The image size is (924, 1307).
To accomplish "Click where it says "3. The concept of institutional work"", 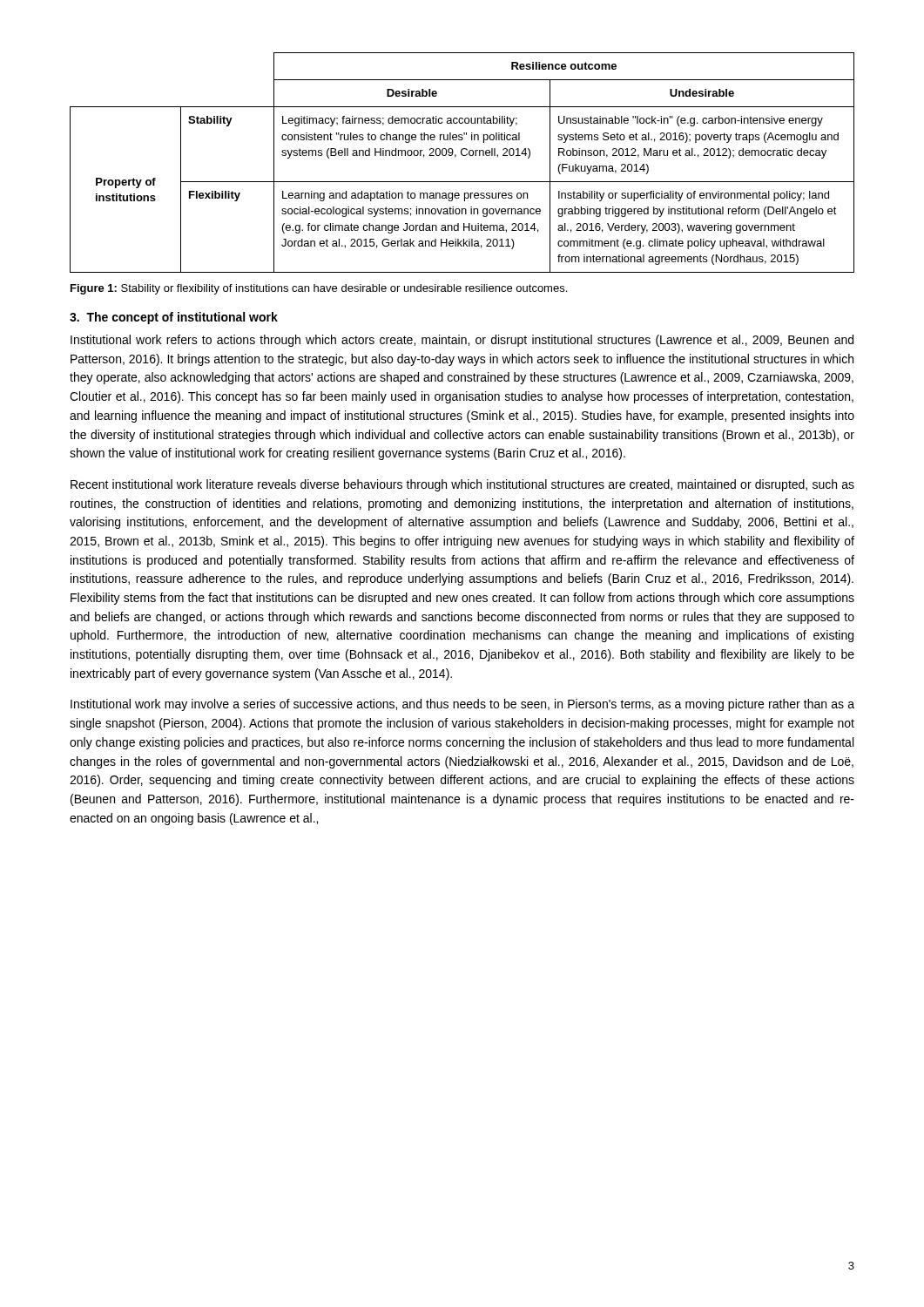I will pyautogui.click(x=174, y=317).
